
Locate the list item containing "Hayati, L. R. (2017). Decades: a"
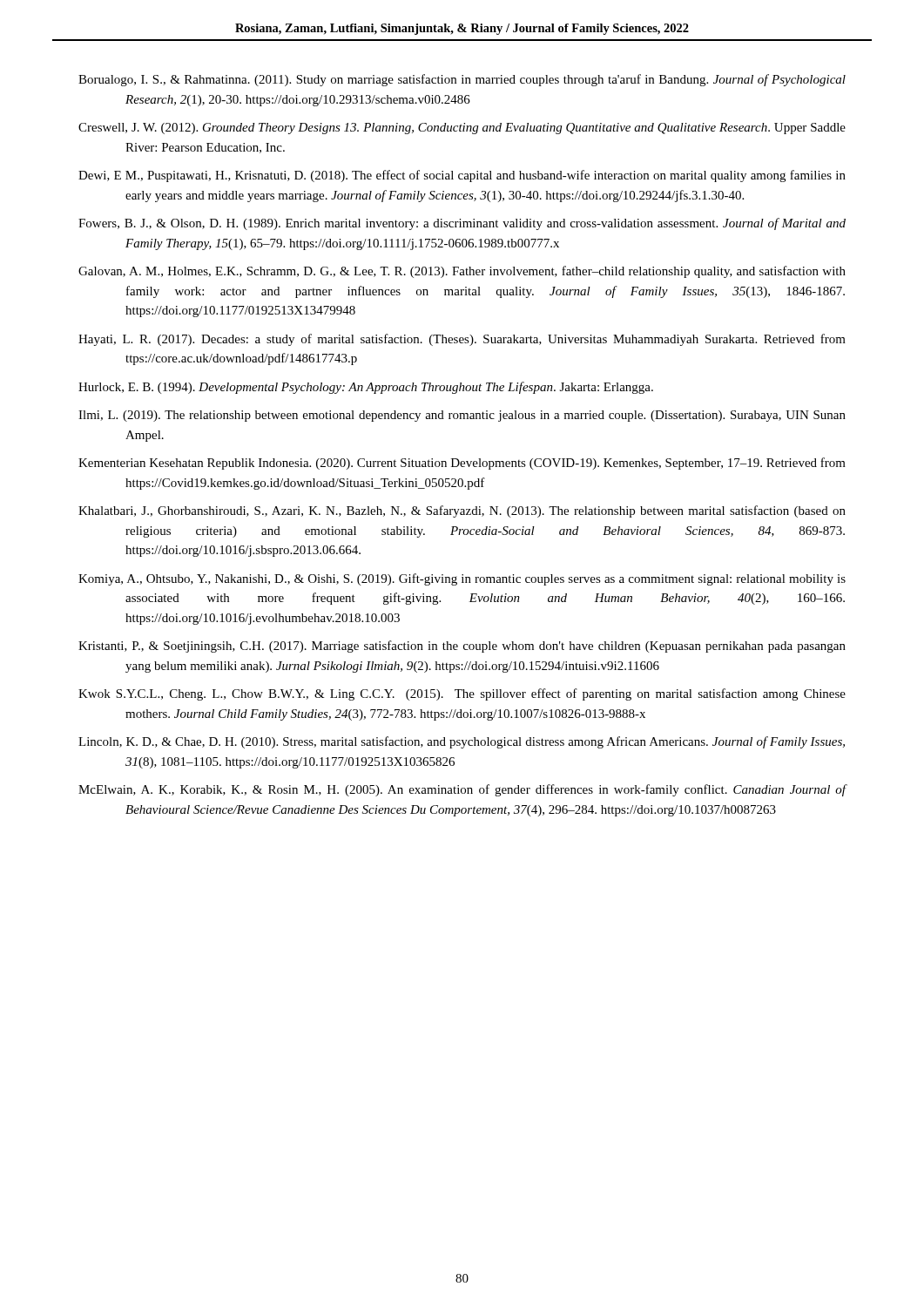tap(462, 348)
